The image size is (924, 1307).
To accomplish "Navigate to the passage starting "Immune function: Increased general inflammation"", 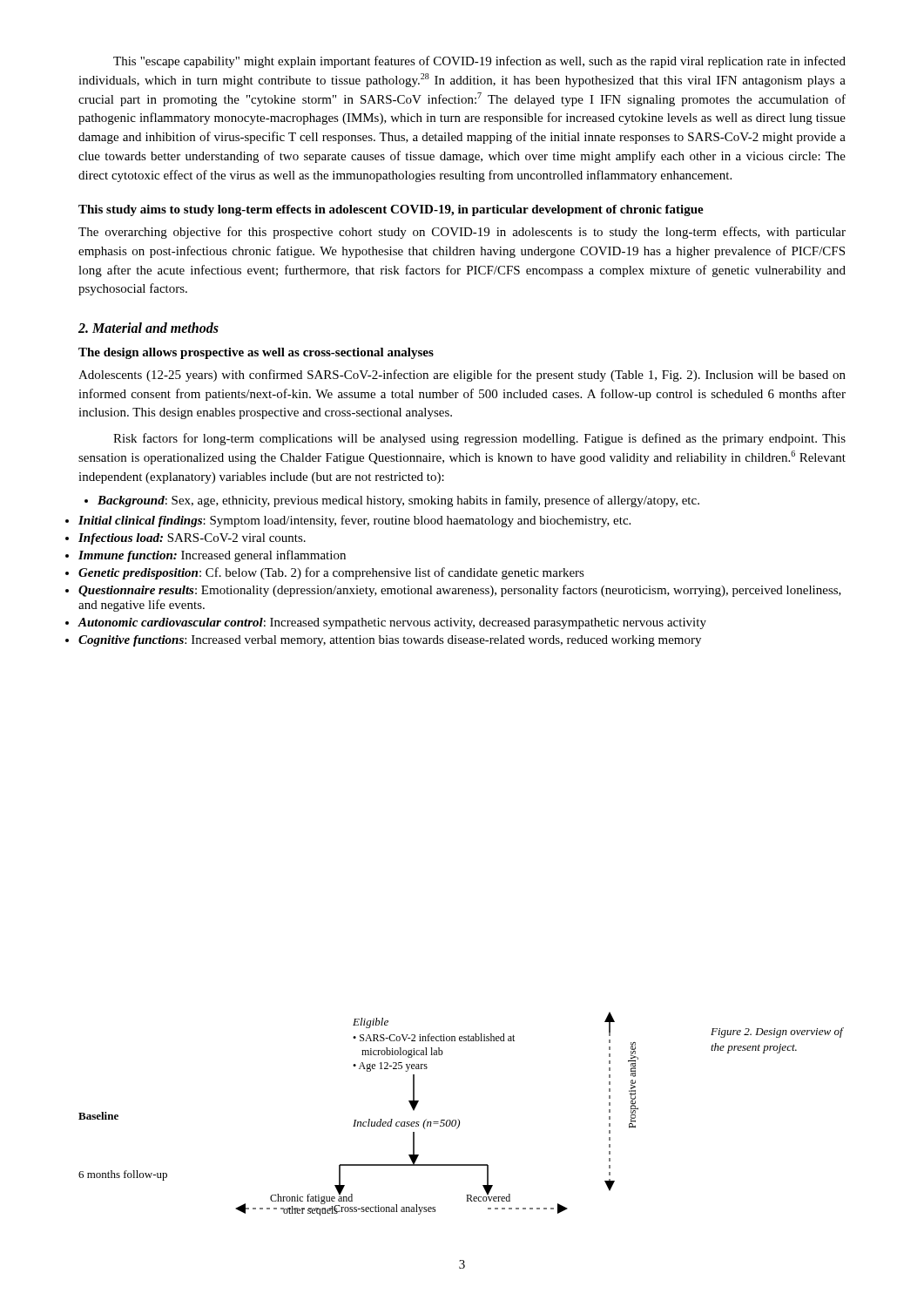I will [x=212, y=556].
